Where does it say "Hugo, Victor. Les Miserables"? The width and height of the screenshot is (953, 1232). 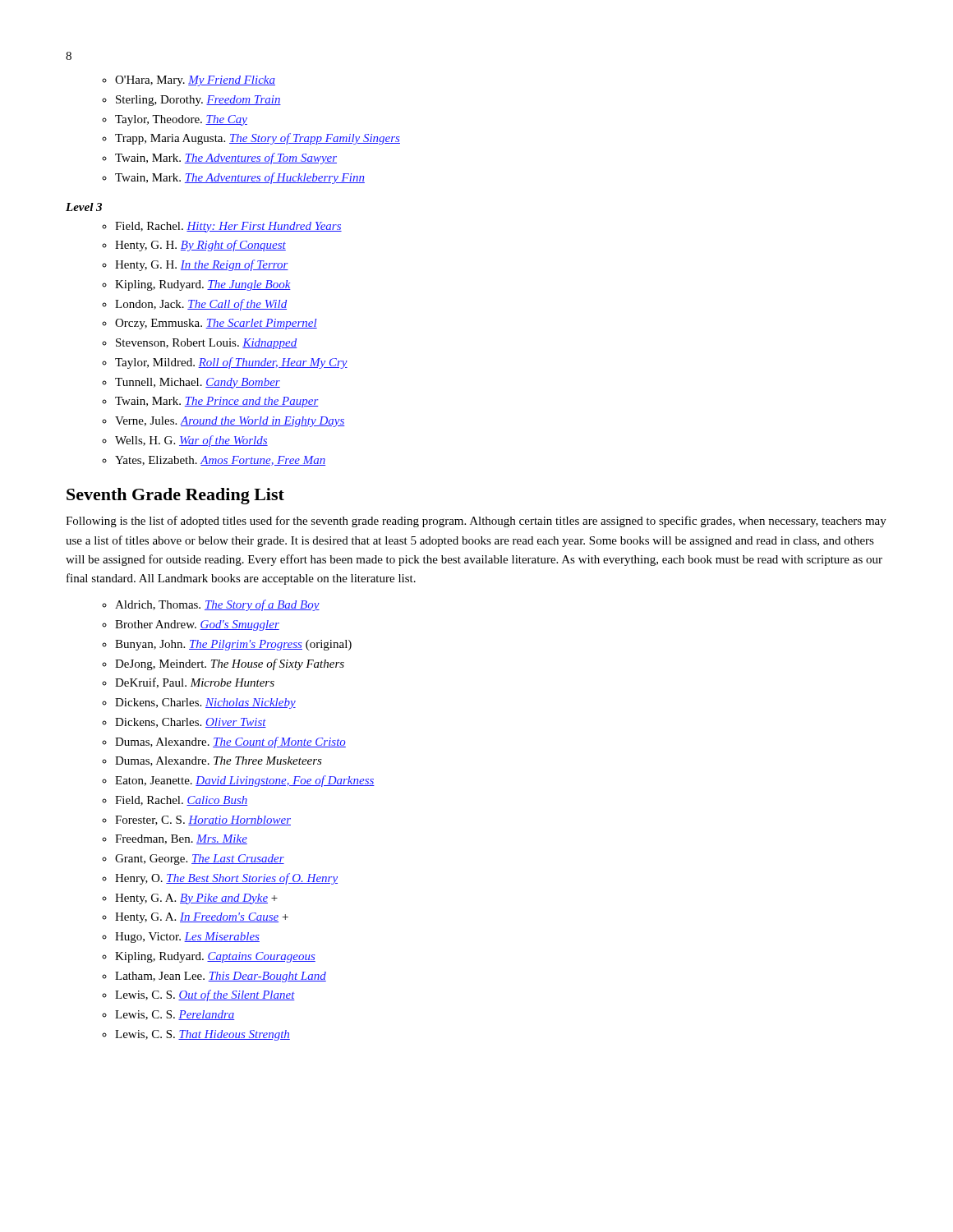pos(187,936)
